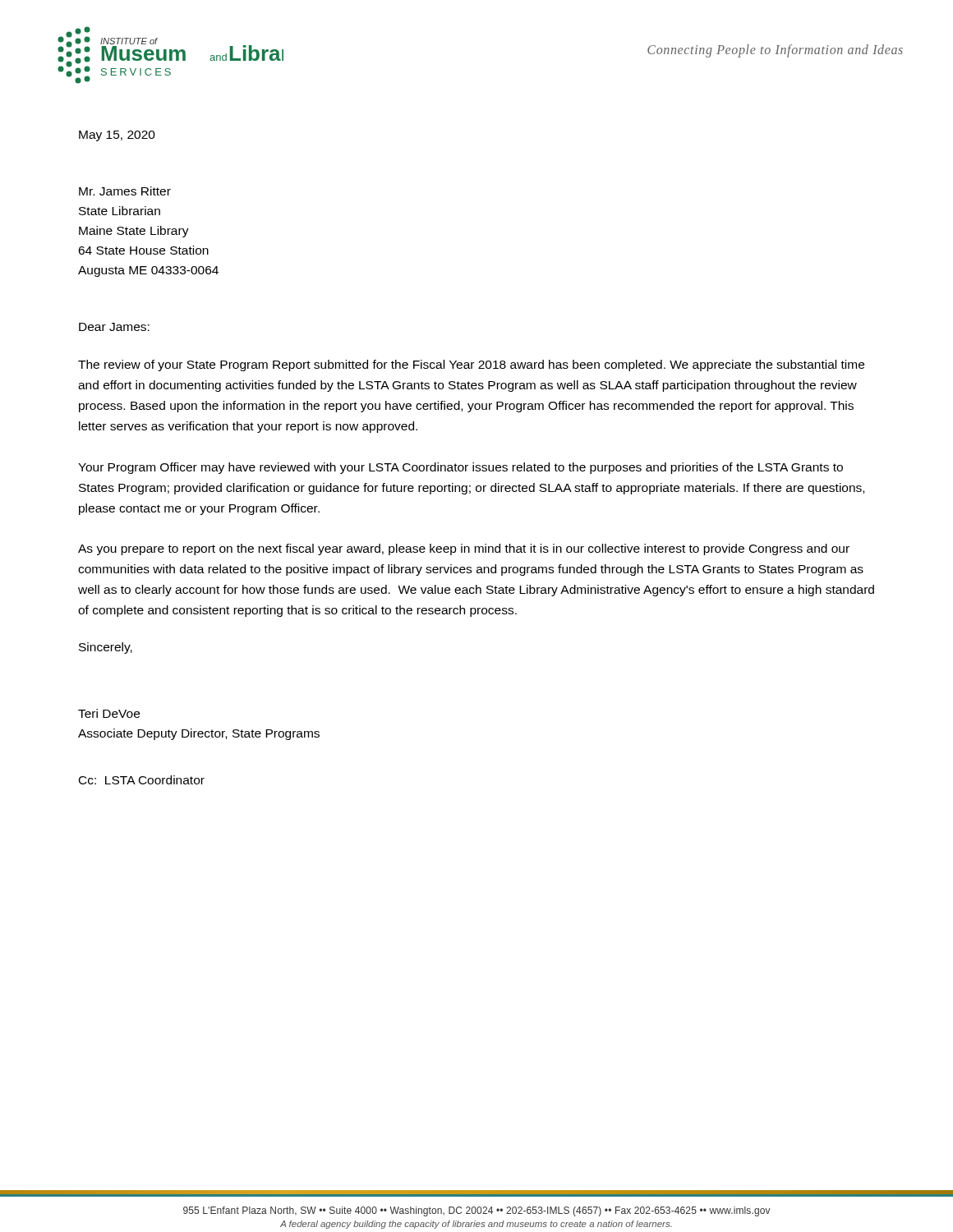Find "May 15, 2020" on this page

point(117,134)
